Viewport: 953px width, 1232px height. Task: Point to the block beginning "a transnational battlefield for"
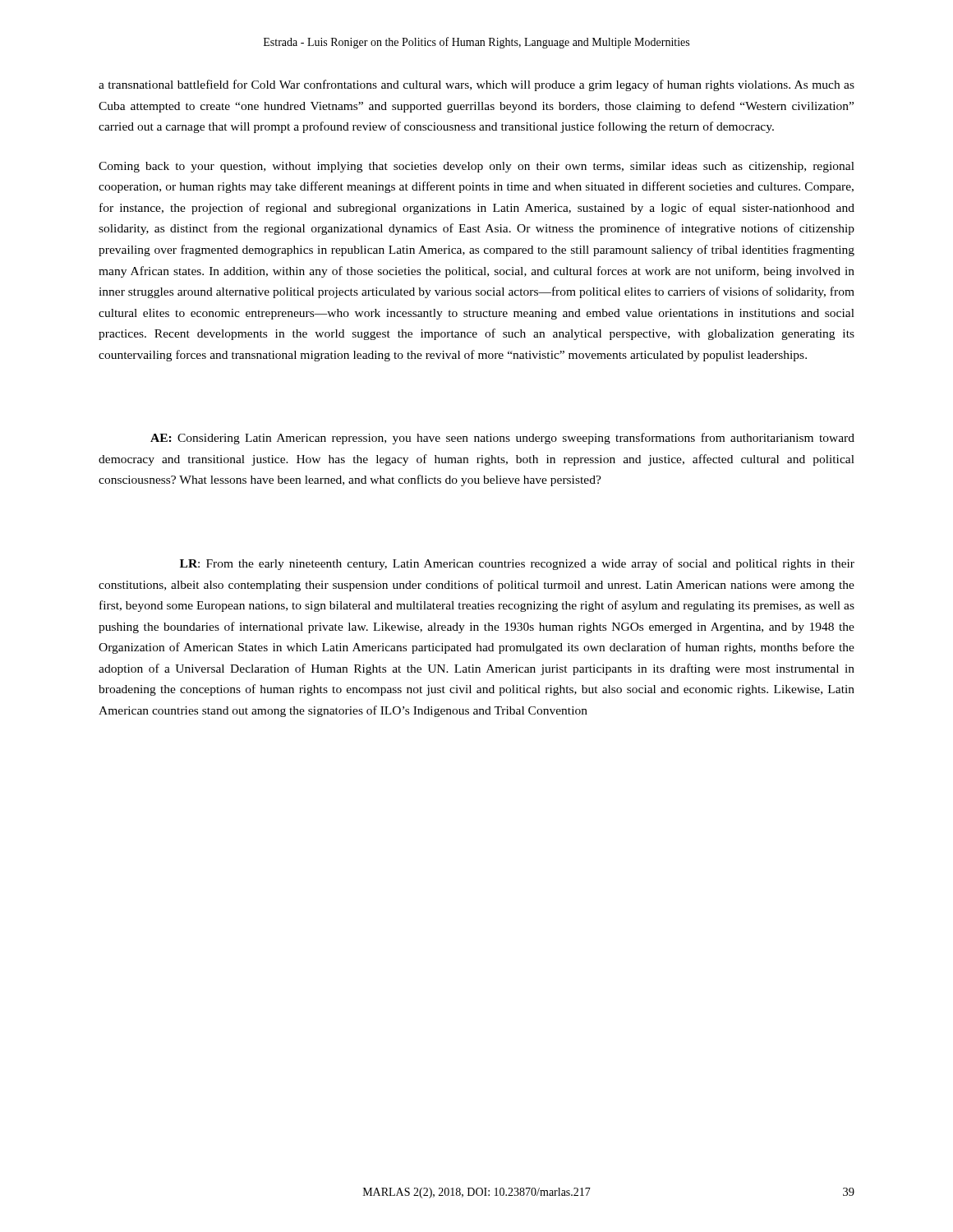476,105
